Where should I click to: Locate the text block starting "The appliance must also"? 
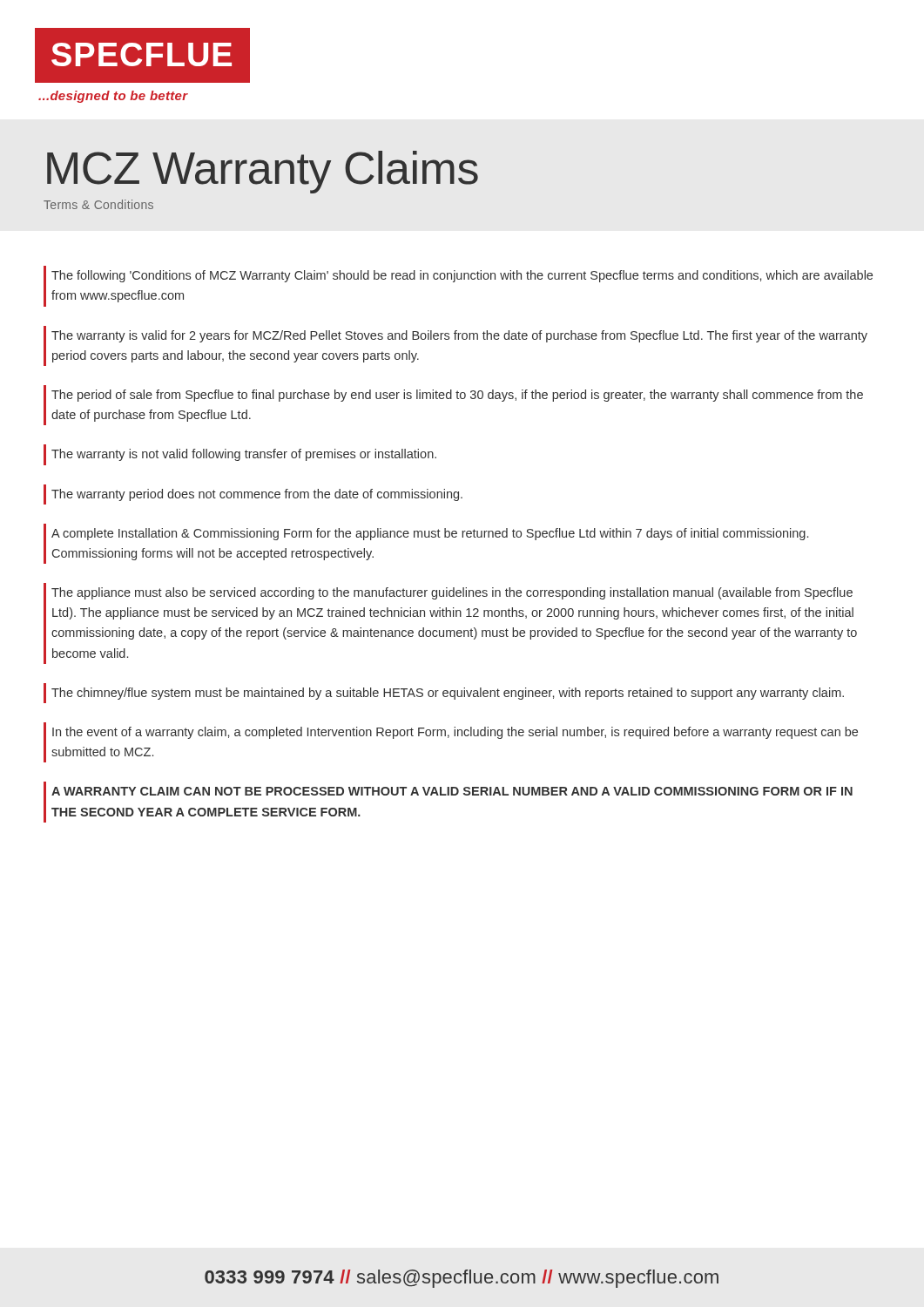tap(454, 623)
